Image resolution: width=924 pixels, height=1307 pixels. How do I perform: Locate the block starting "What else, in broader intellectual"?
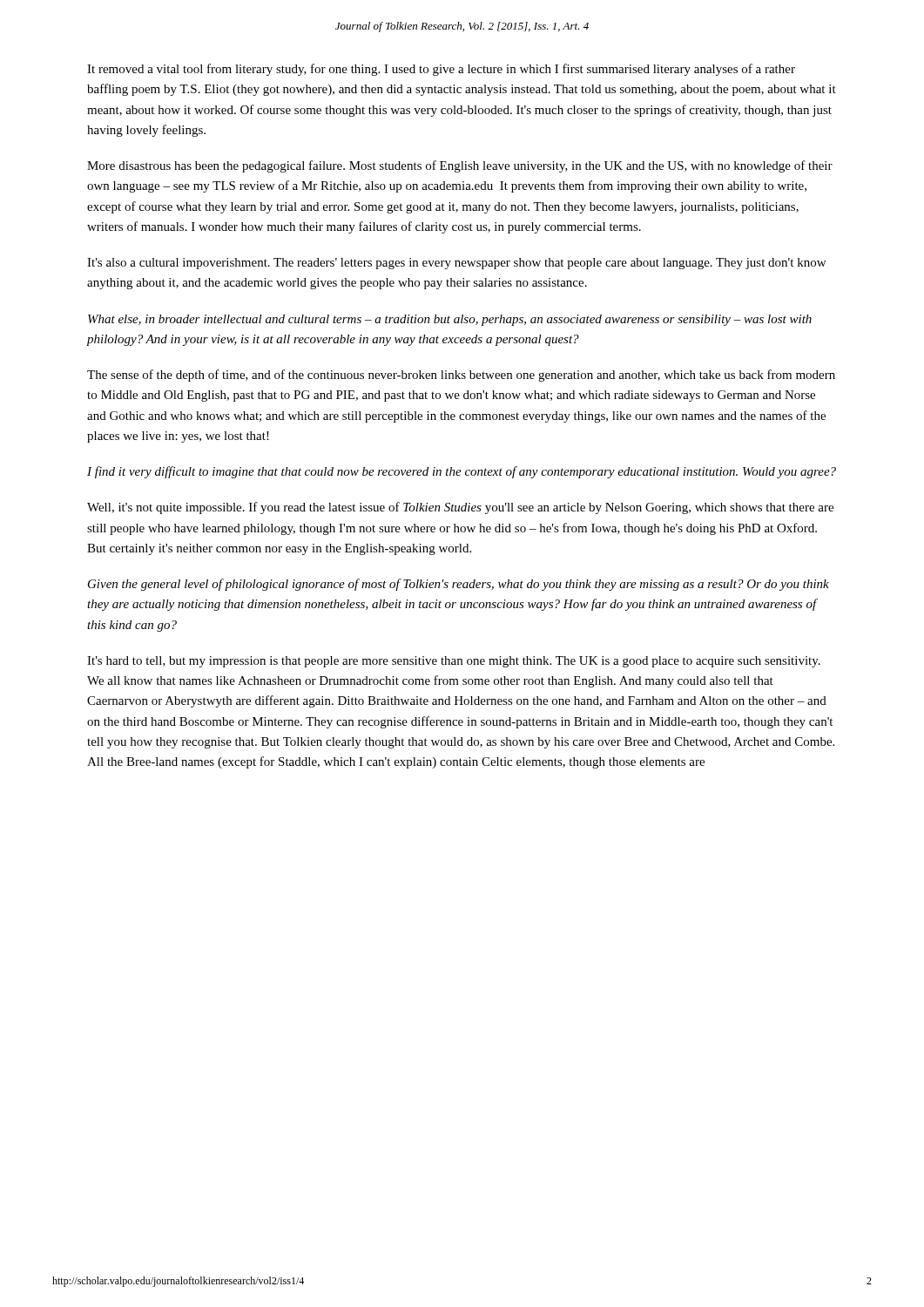point(450,329)
